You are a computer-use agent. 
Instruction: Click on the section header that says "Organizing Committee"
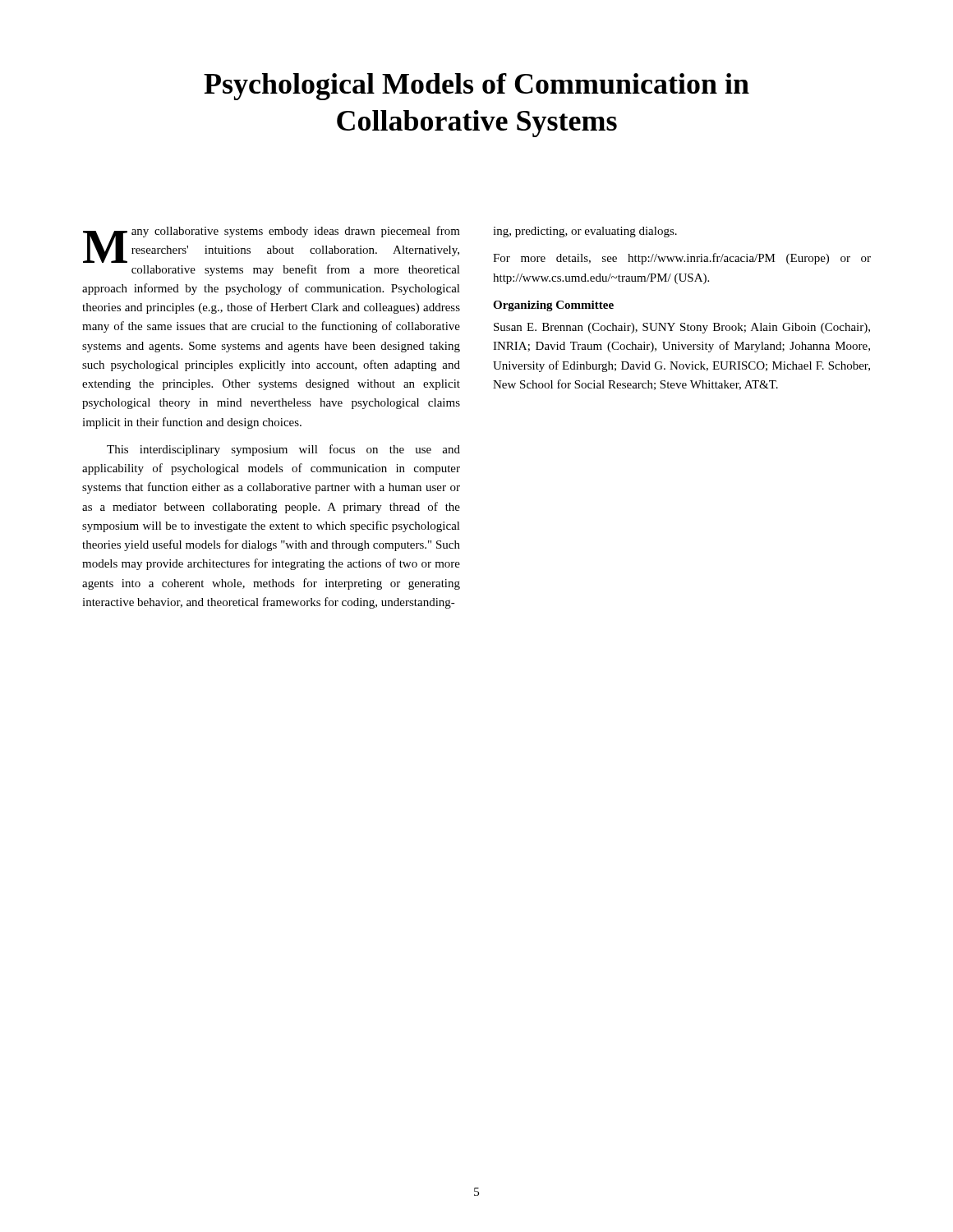(553, 304)
